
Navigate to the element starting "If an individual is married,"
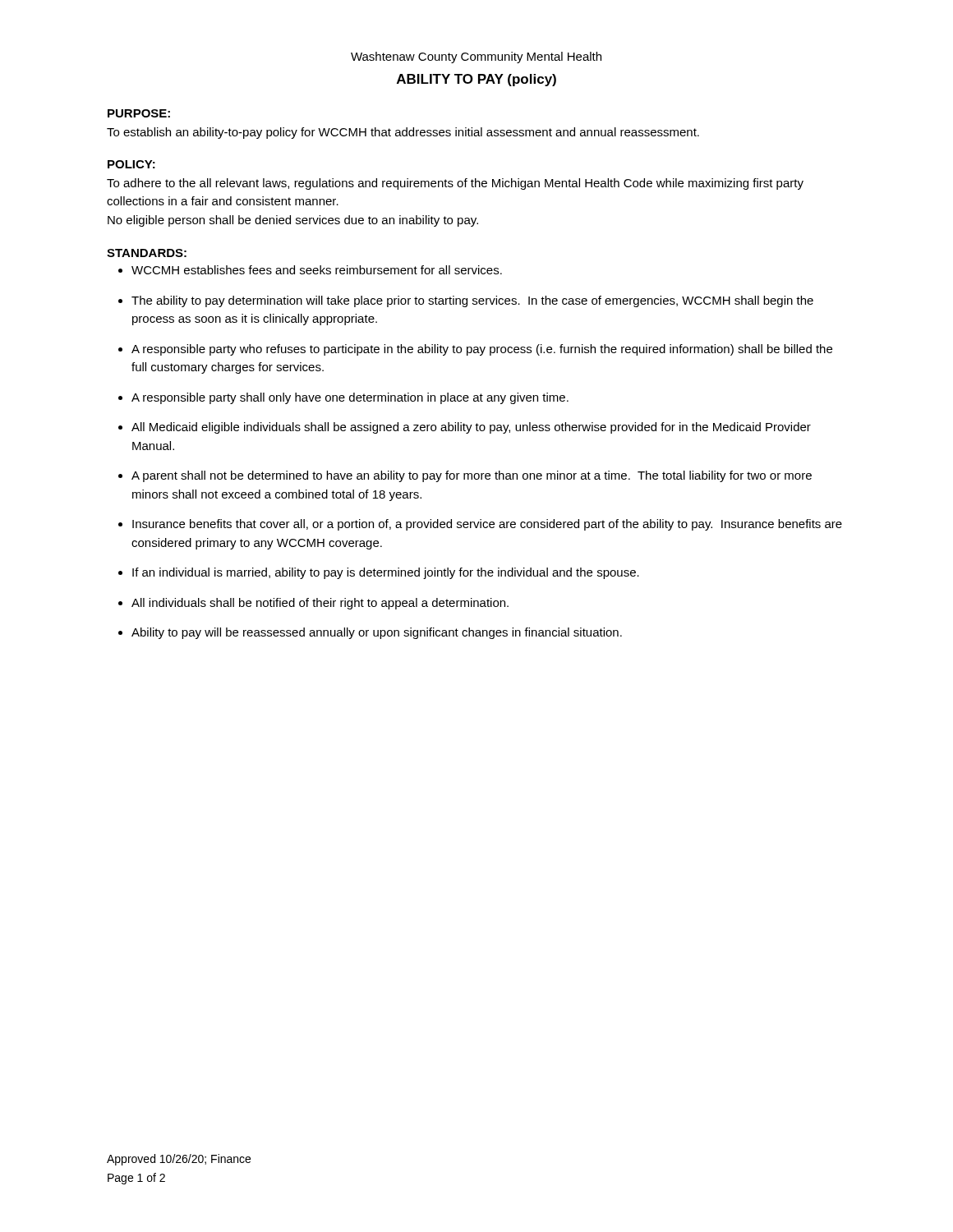tap(386, 572)
